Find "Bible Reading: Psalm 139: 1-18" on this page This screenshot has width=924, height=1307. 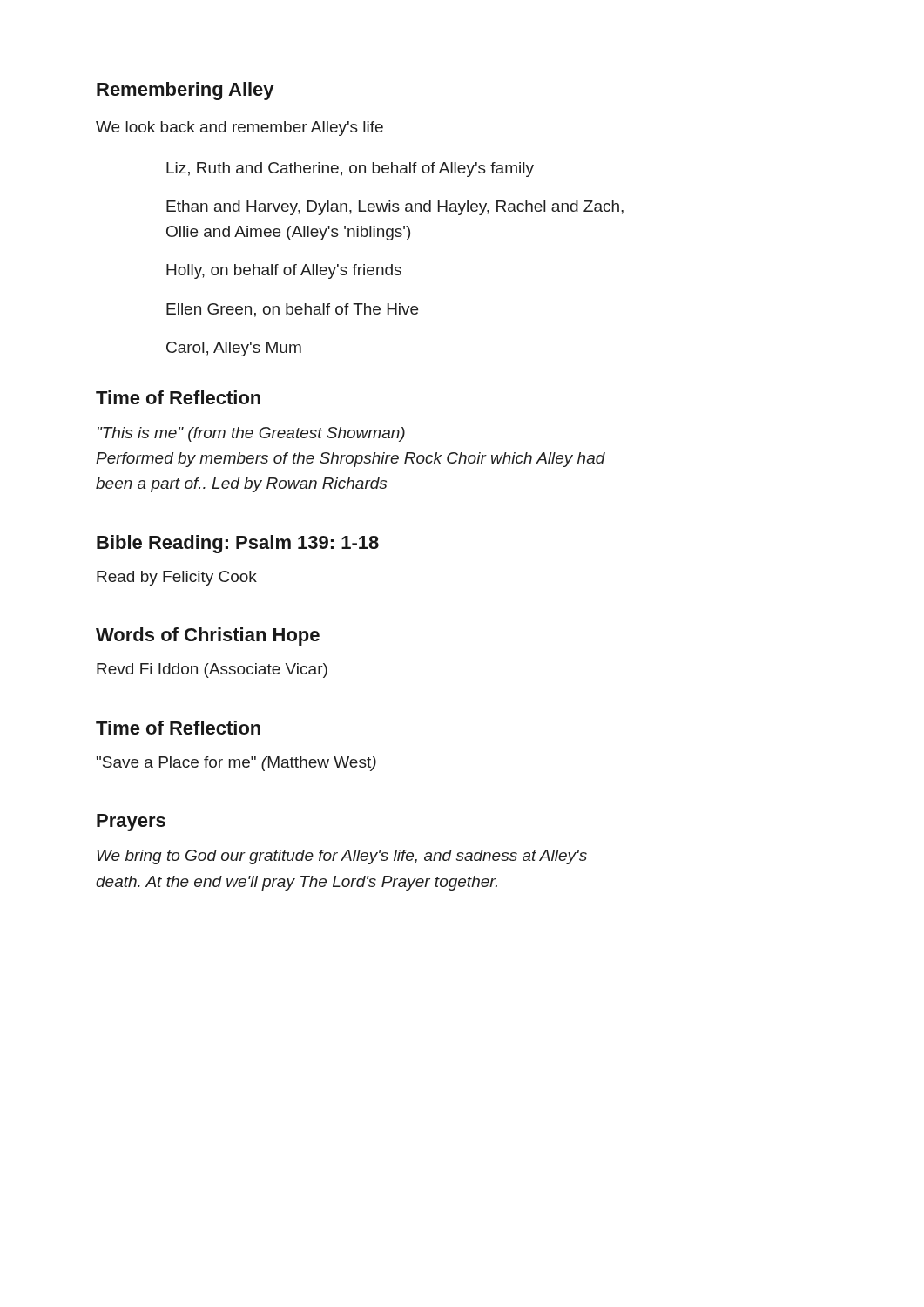pos(237,543)
